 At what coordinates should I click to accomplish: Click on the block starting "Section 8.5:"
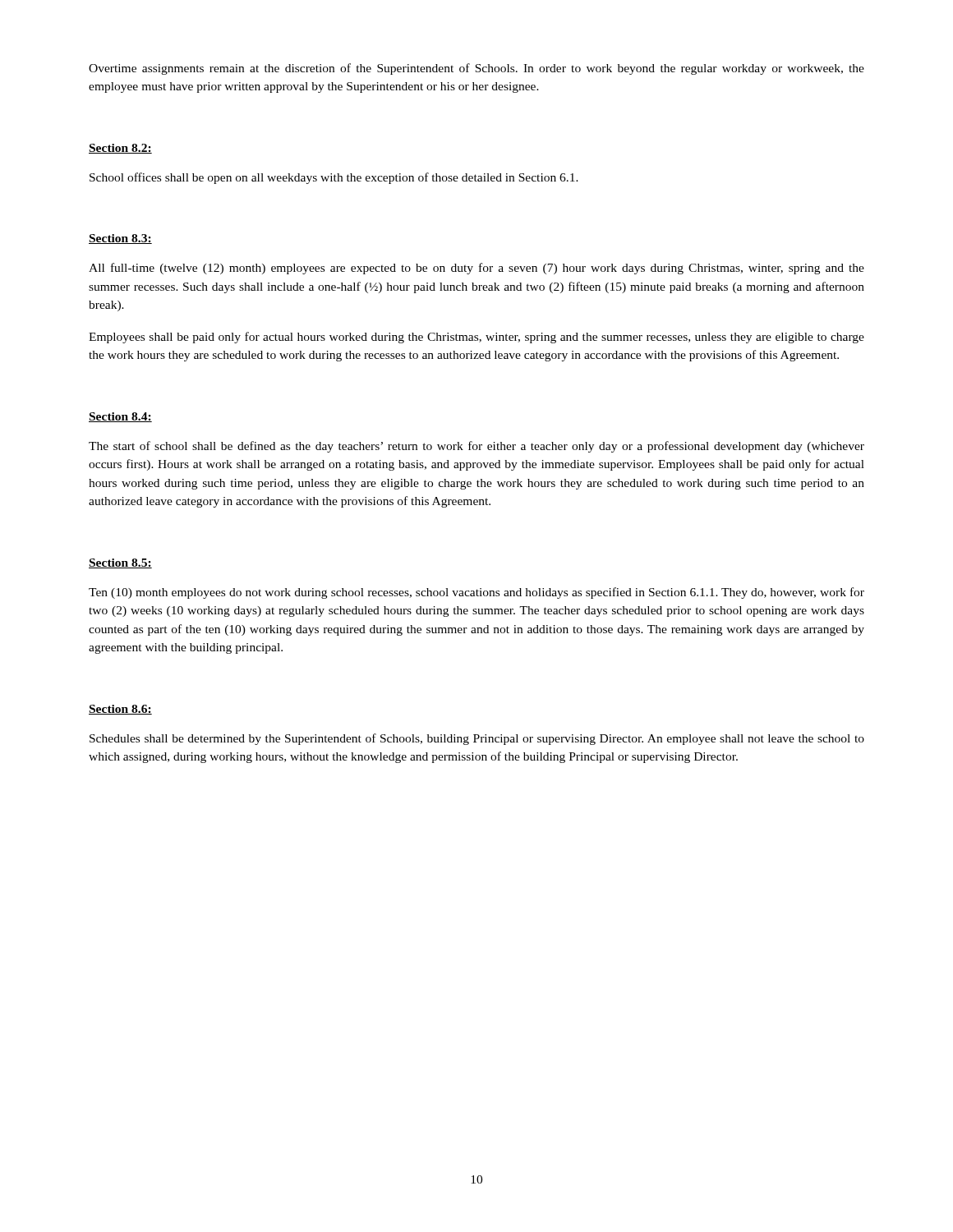pyautogui.click(x=120, y=562)
